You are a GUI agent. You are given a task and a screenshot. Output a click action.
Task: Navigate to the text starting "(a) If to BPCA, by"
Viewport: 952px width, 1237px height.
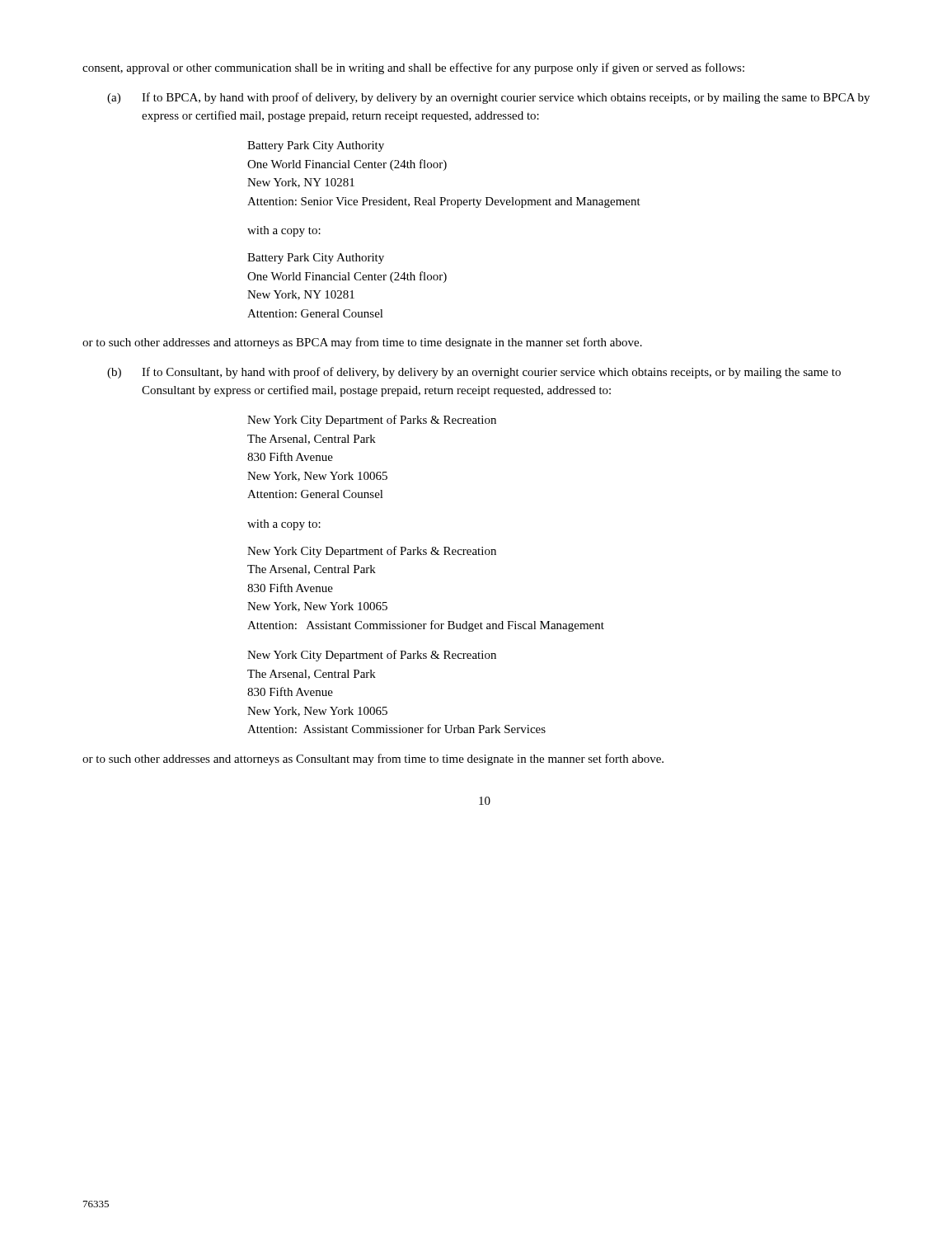(x=484, y=107)
